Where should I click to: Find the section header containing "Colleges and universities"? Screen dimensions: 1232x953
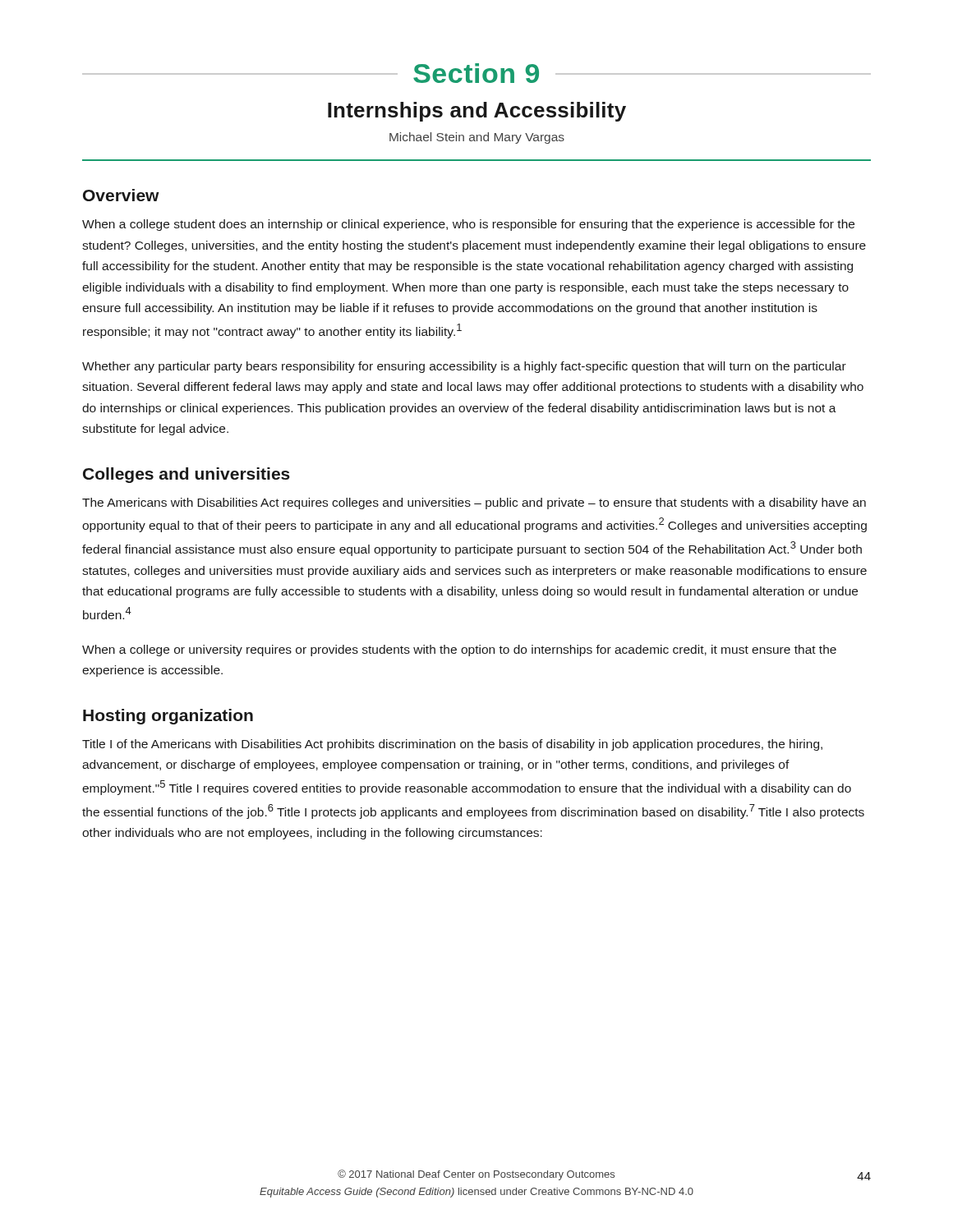(x=186, y=473)
